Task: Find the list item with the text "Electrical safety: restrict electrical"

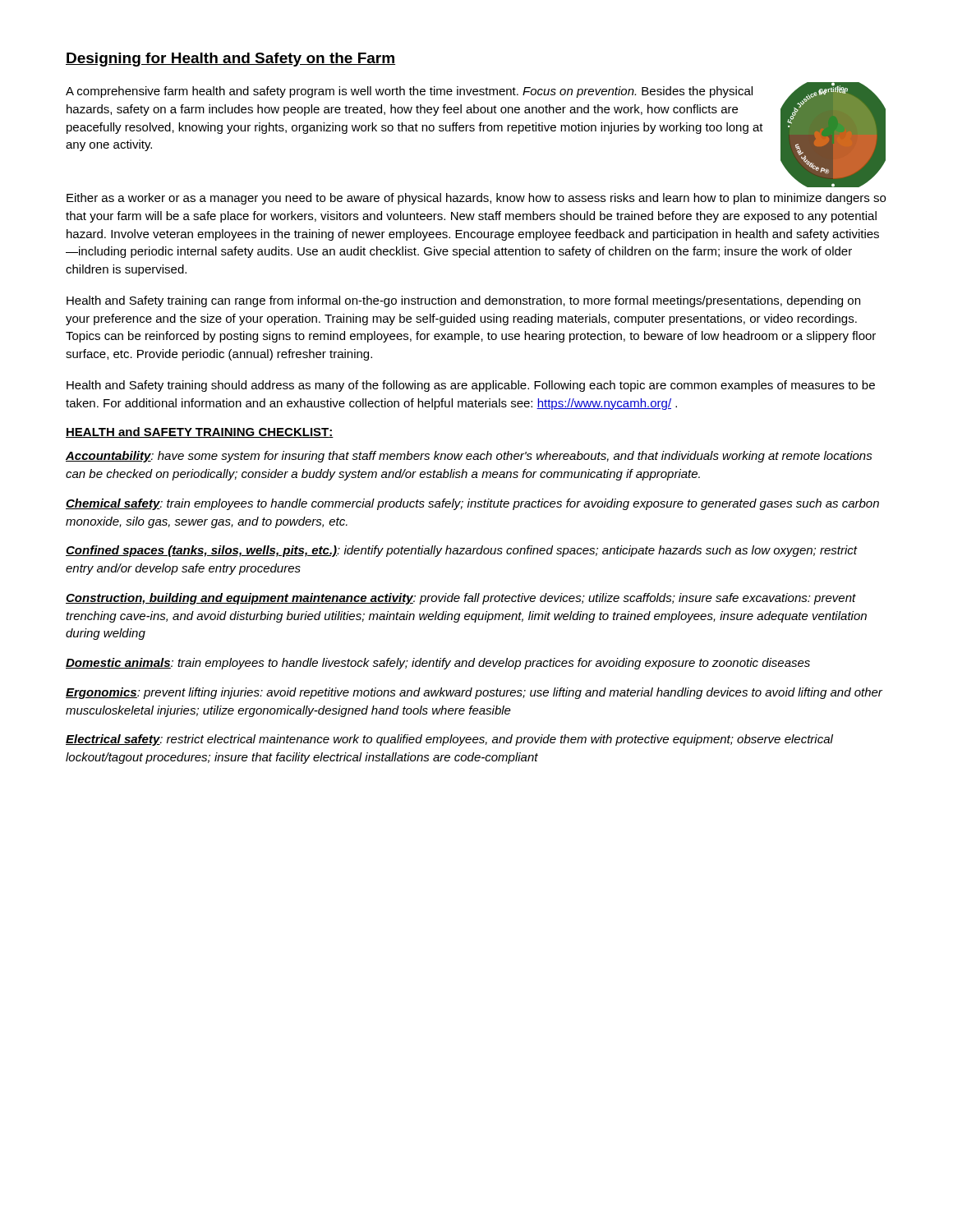Action: coord(449,748)
